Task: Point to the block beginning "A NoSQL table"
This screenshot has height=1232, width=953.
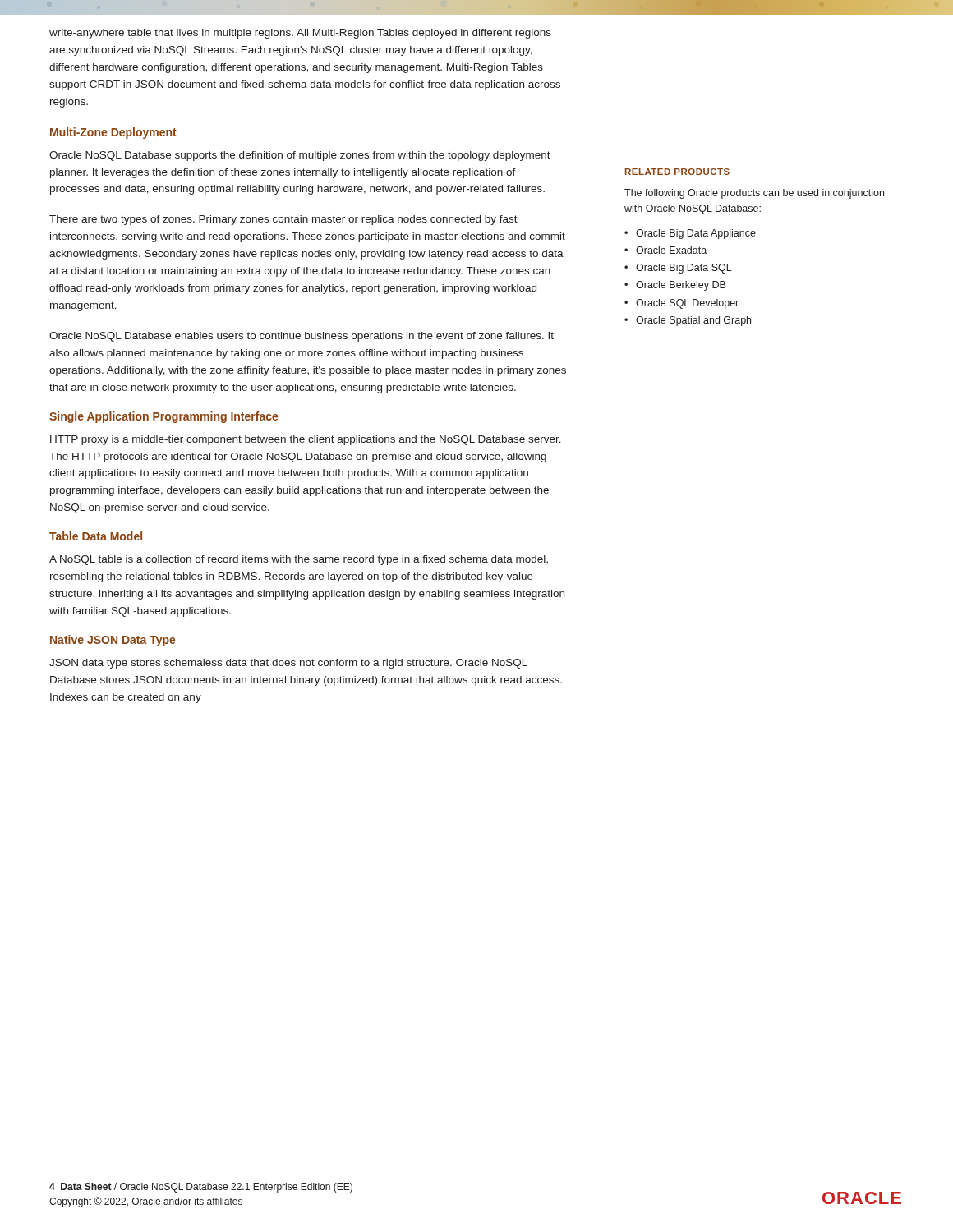Action: click(x=308, y=586)
